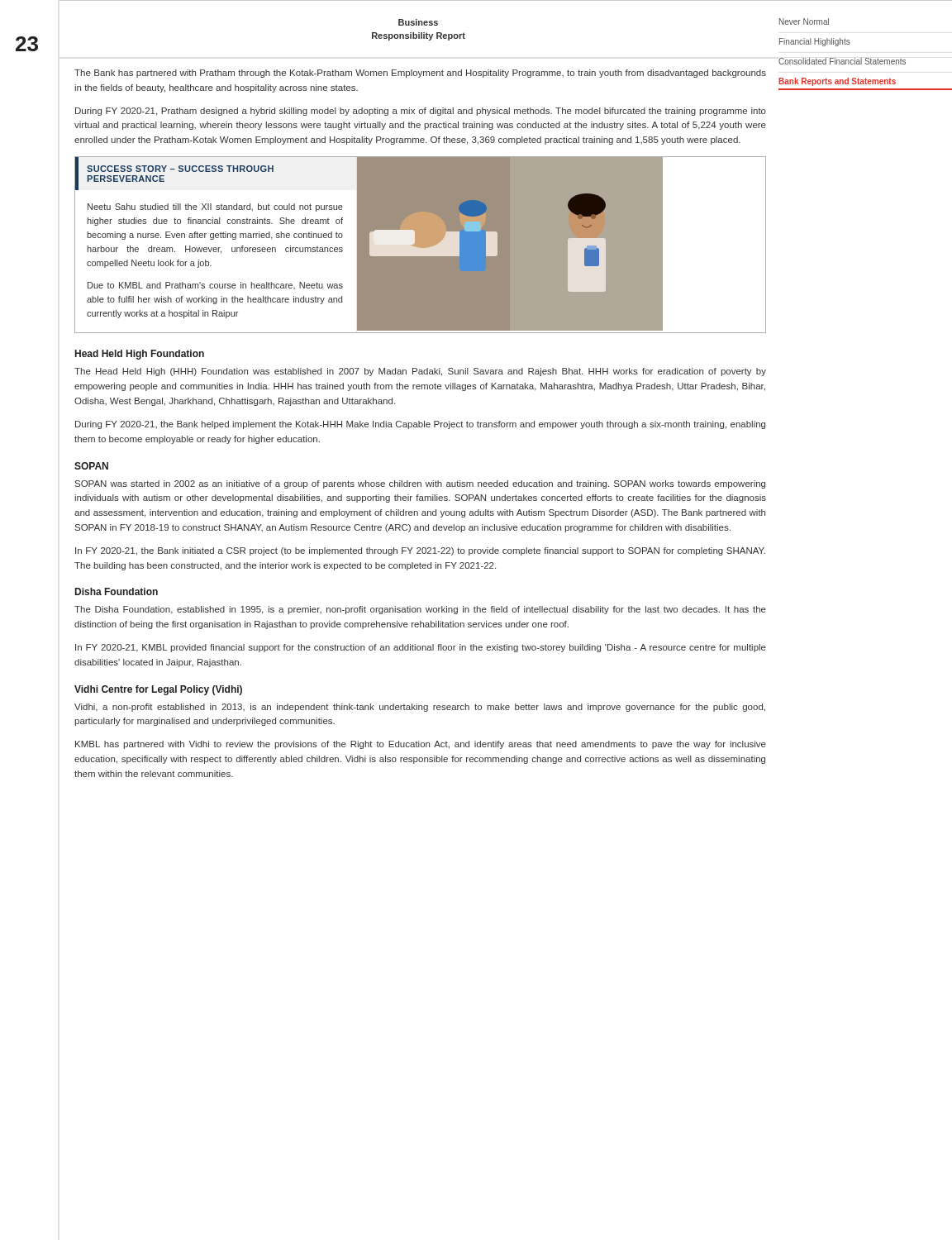Navigate to the text block starting "In FY 2020-21, KMBL provided financial"
The height and width of the screenshot is (1240, 952).
pyautogui.click(x=420, y=655)
